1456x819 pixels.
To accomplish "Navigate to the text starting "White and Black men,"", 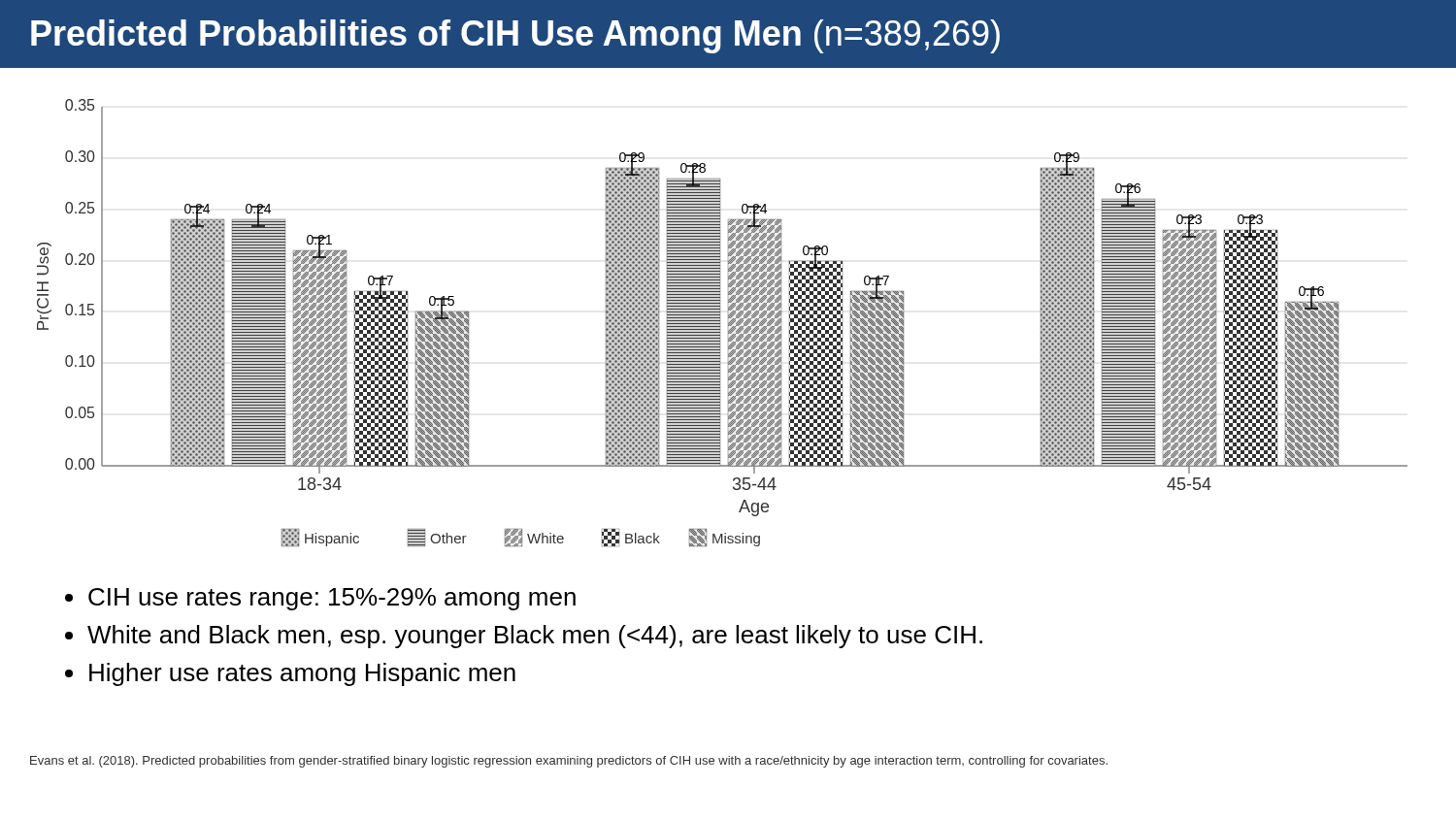I will point(536,635).
